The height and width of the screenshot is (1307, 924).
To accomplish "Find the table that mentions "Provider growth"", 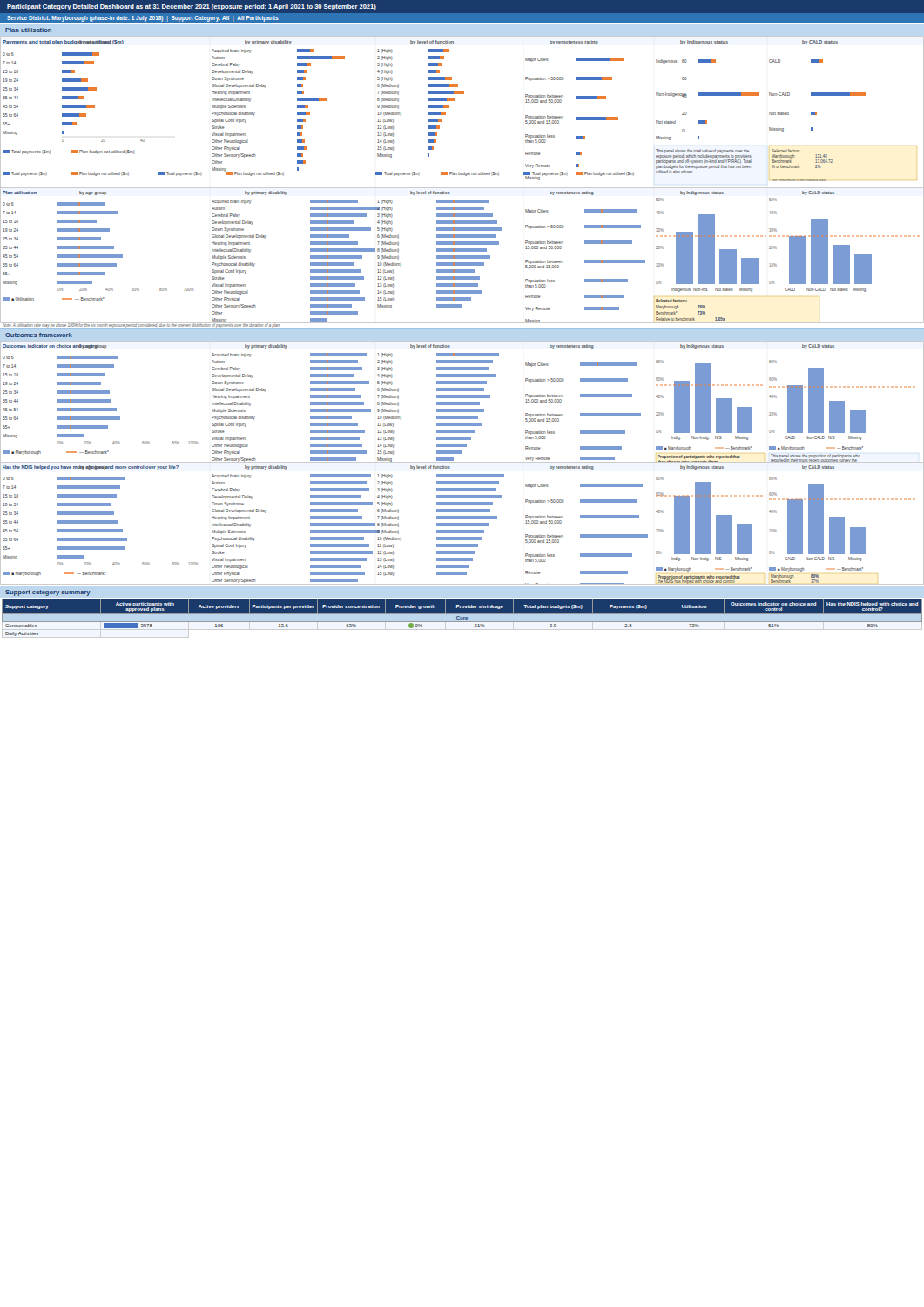I will tap(462, 618).
